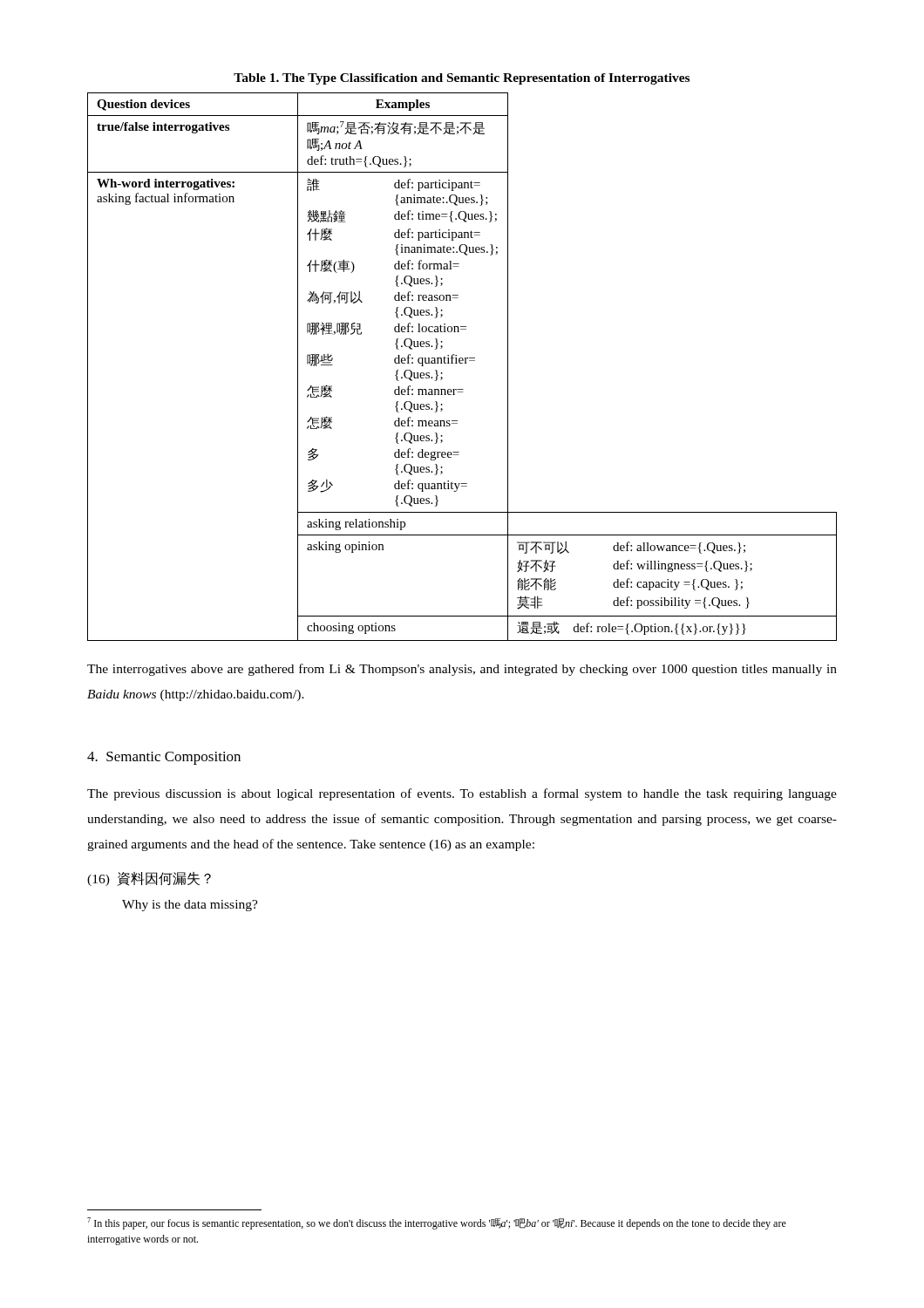This screenshot has height=1308, width=924.
Task: Navigate to the passage starting "Why is the"
Action: pos(190,904)
